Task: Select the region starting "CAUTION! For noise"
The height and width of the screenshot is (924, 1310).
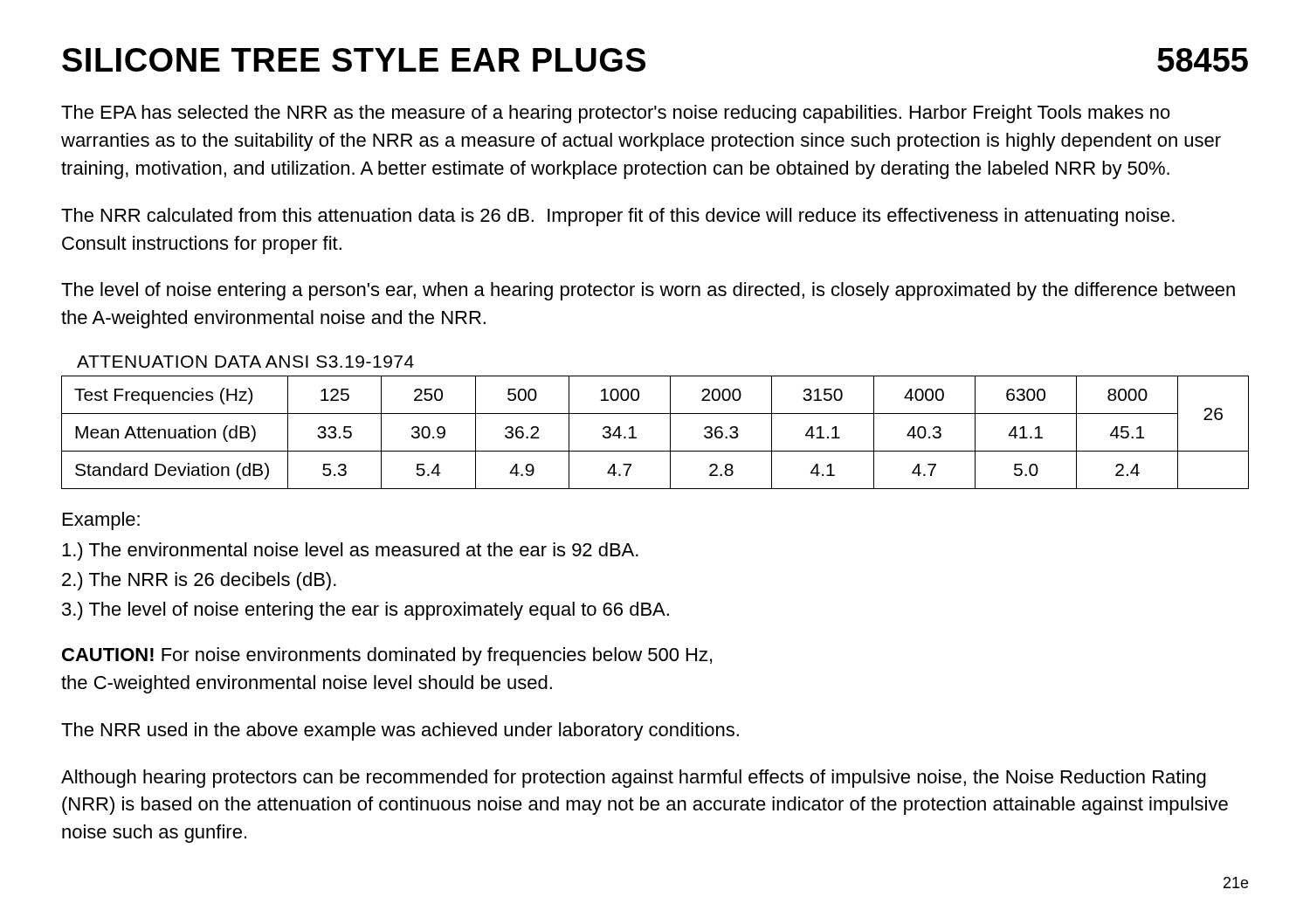Action: coord(387,668)
